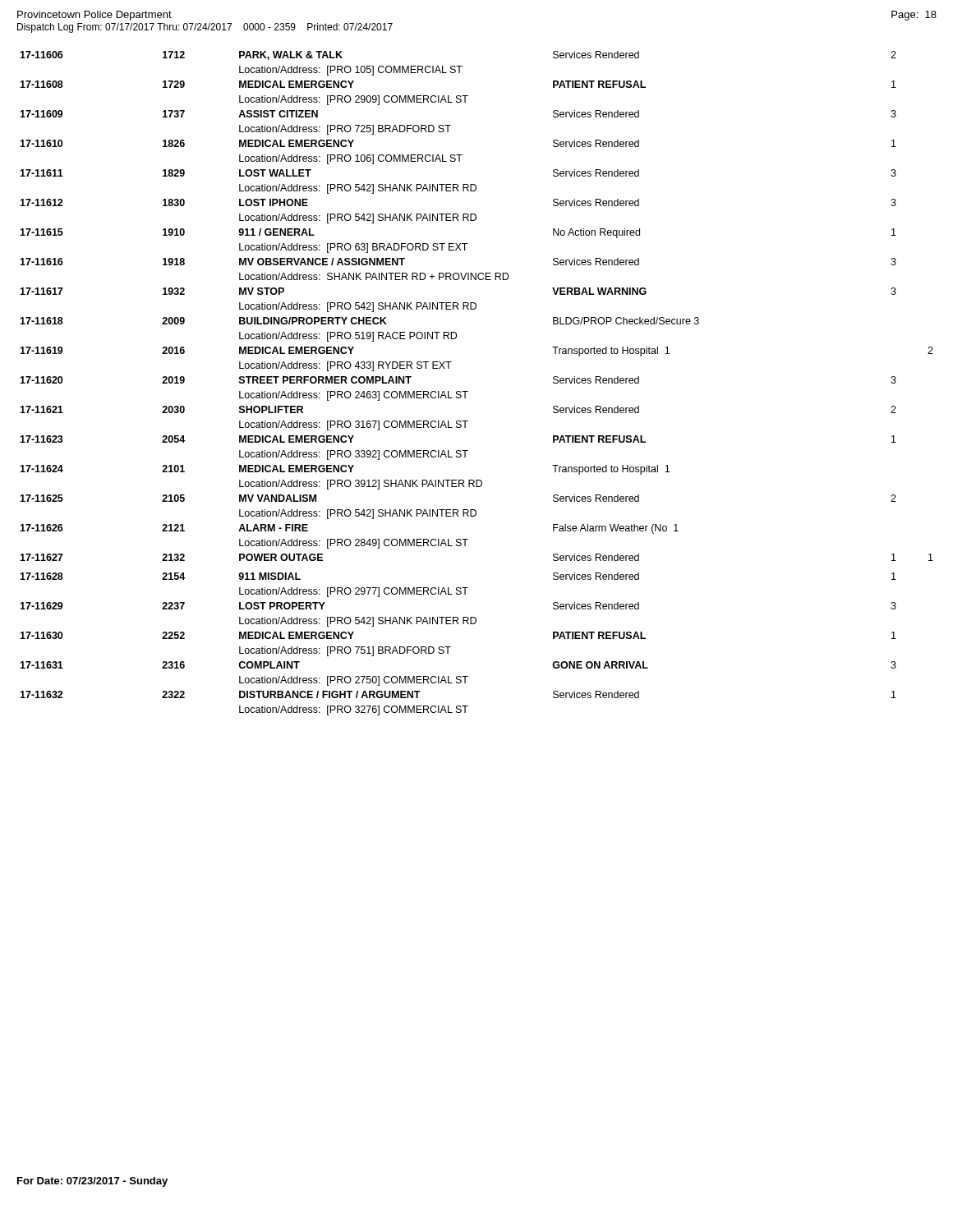
Task: Point to "For Date: 07/23/2017 - Sunday"
Action: pos(92,1181)
